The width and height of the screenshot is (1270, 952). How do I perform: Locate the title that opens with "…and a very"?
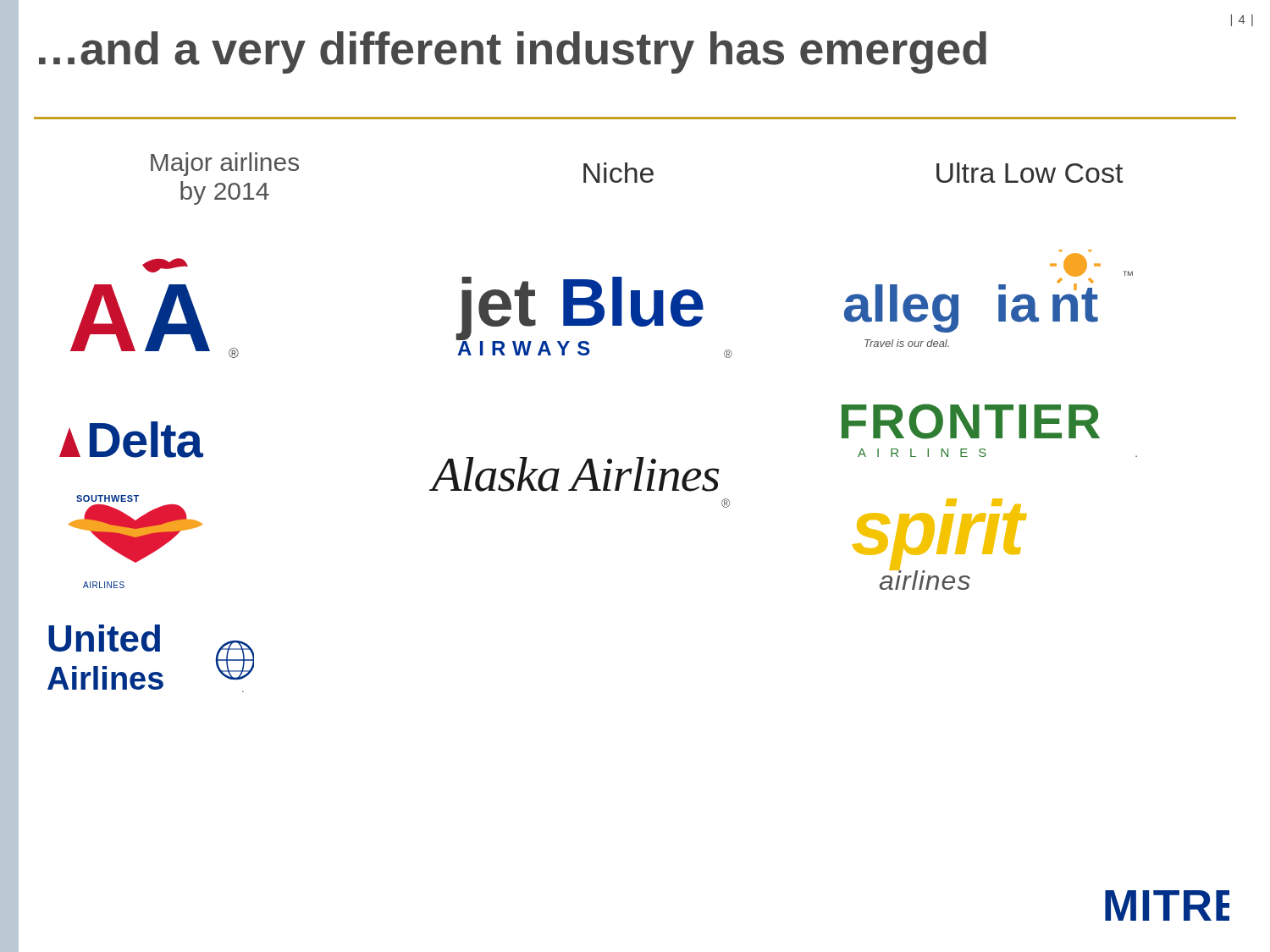627,49
